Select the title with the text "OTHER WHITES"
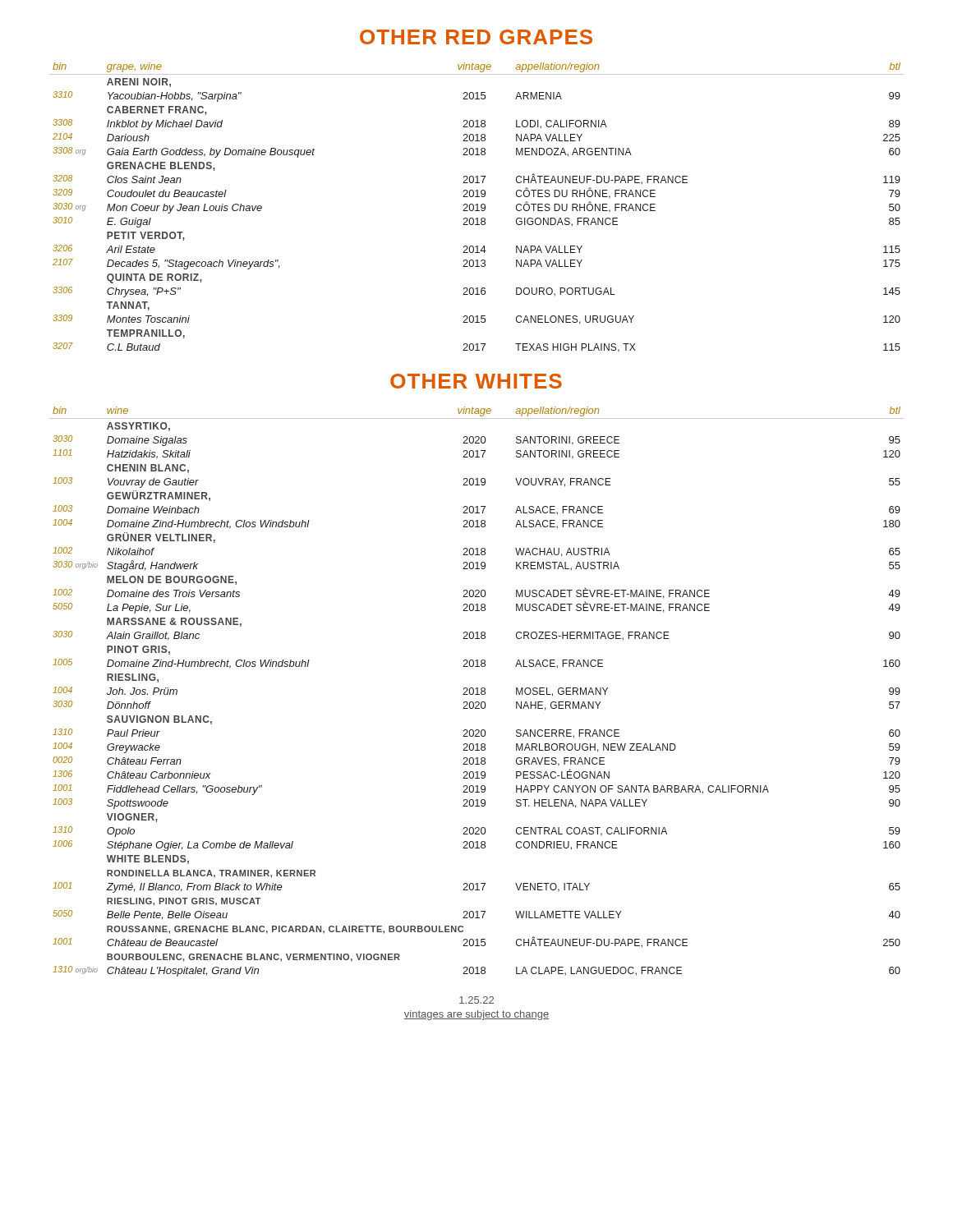Viewport: 953px width, 1232px height. 476,381
